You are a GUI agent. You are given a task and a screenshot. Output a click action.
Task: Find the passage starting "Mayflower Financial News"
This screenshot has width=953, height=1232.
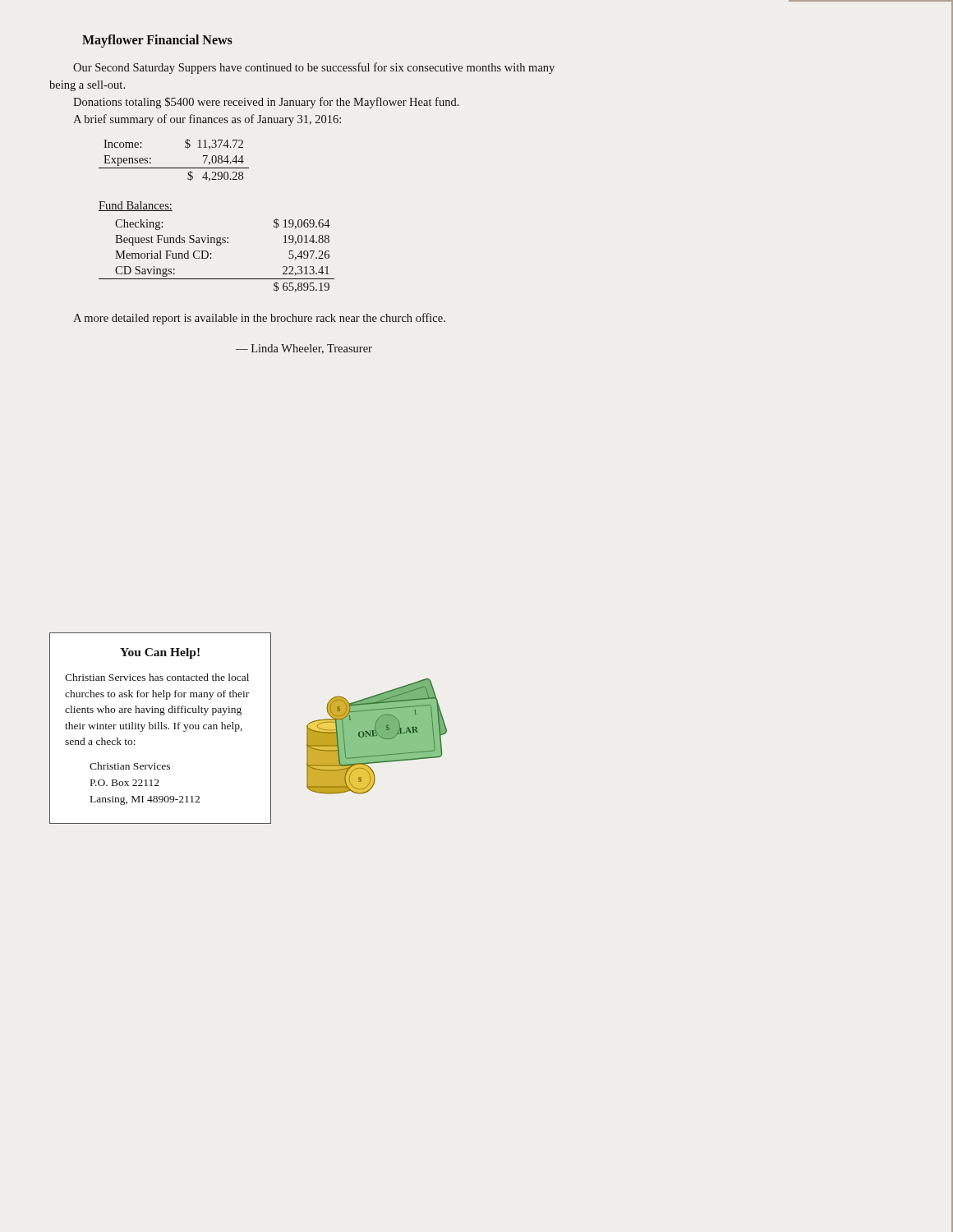coord(157,40)
